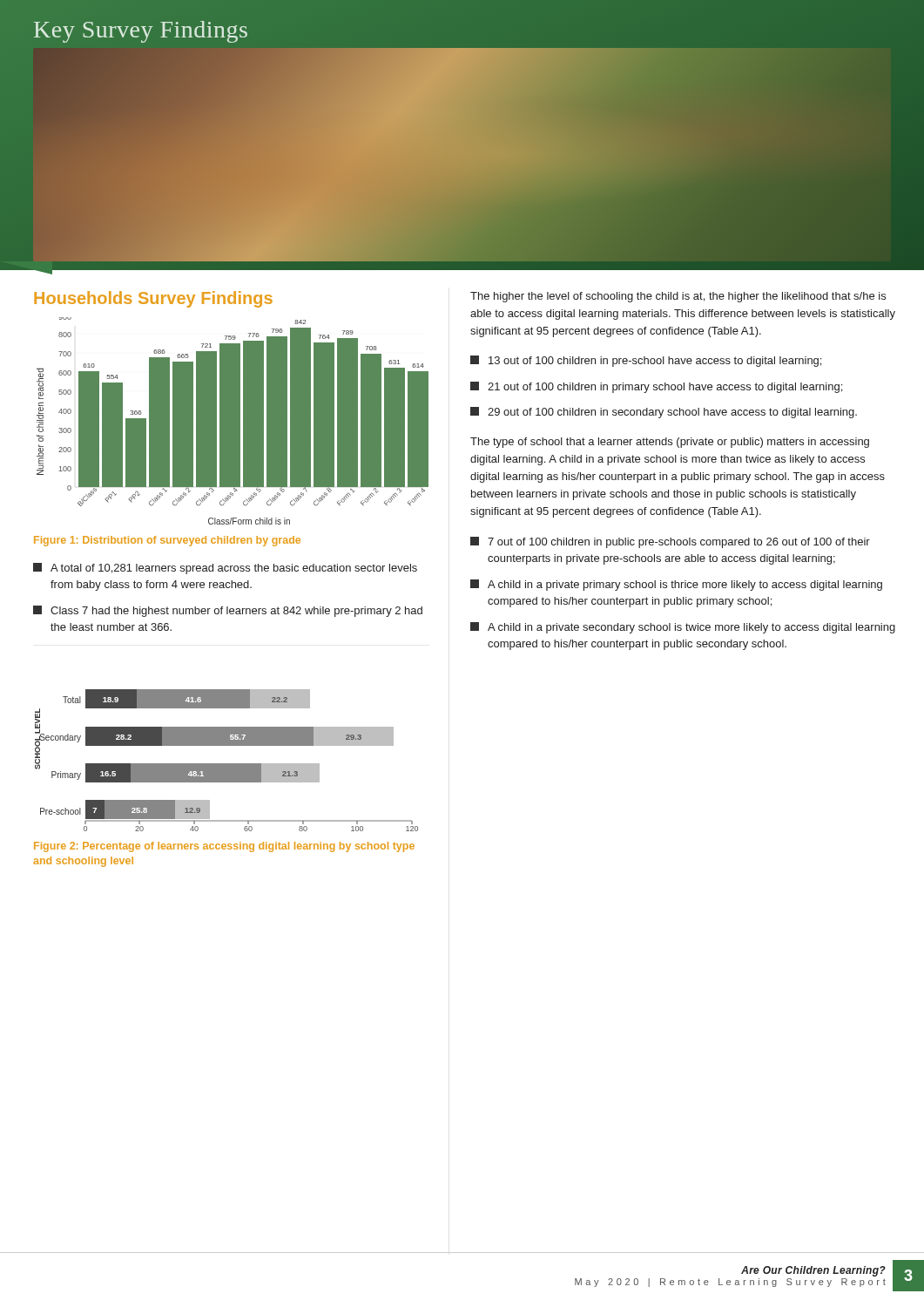Image resolution: width=924 pixels, height=1307 pixels.
Task: Click on the region starting "29 out of 100 children"
Action: (x=664, y=412)
